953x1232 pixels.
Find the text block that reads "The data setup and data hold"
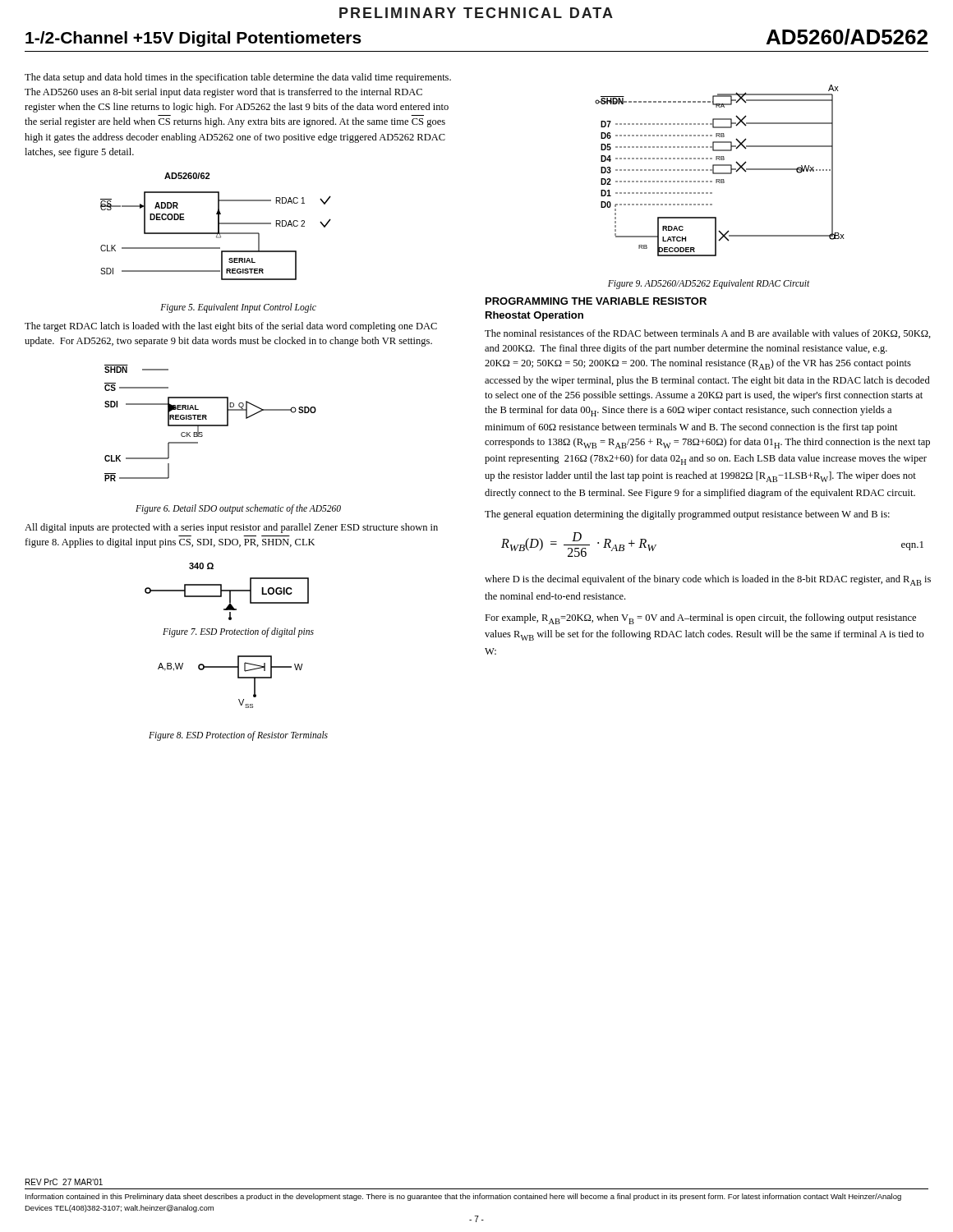(238, 114)
